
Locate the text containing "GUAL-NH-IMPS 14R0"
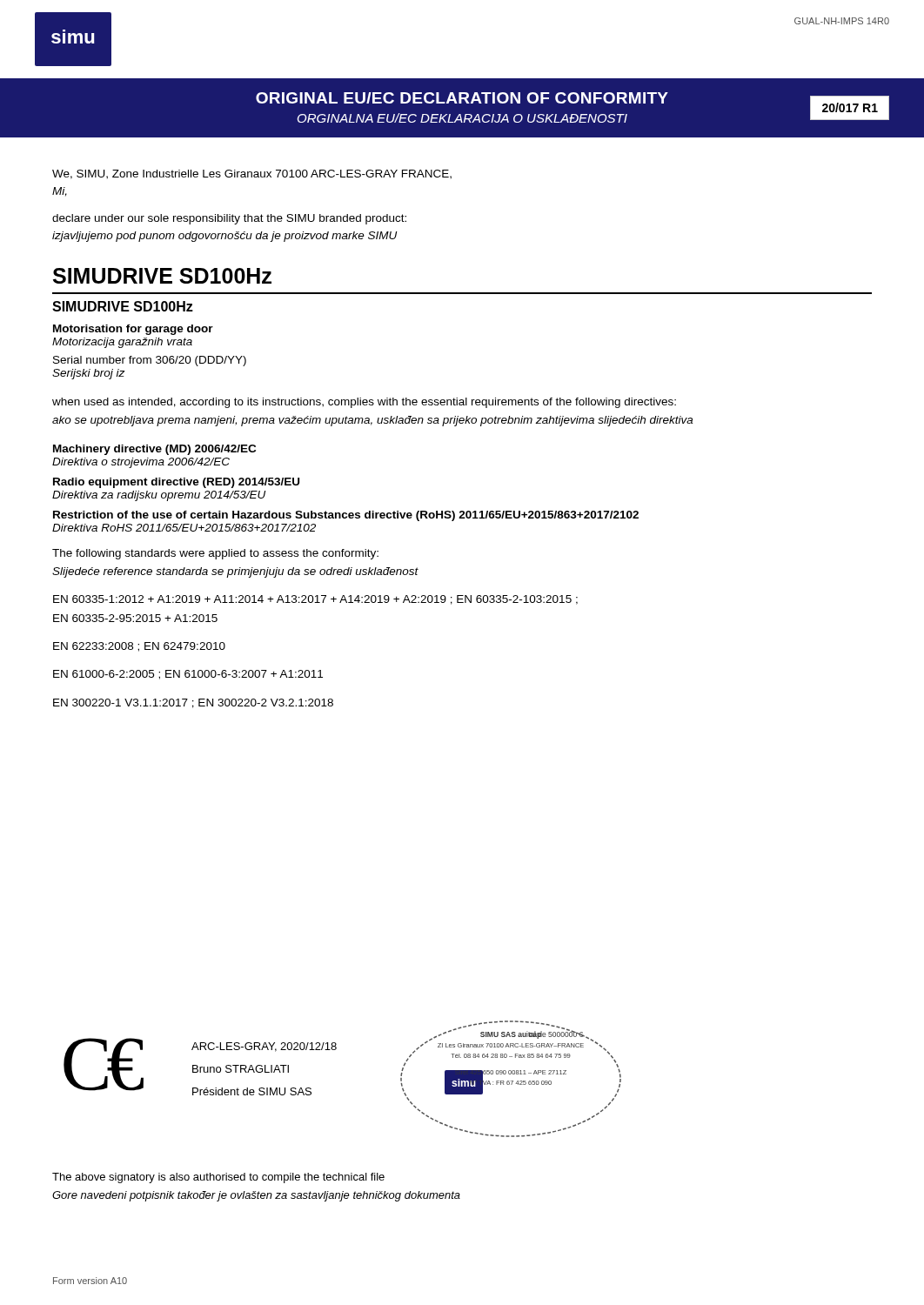click(x=842, y=21)
